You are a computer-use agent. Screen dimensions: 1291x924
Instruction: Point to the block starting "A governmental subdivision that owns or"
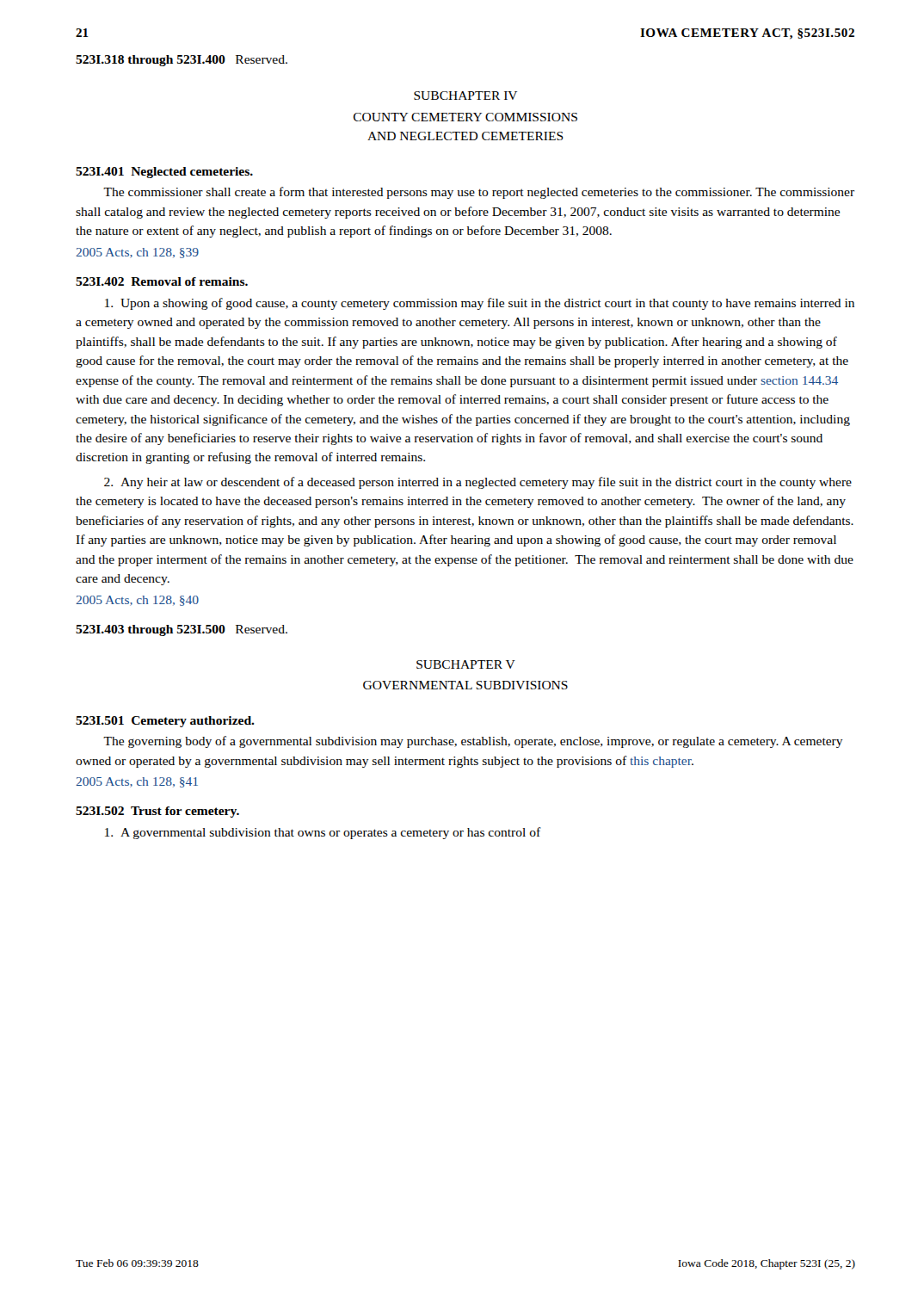pyautogui.click(x=322, y=832)
